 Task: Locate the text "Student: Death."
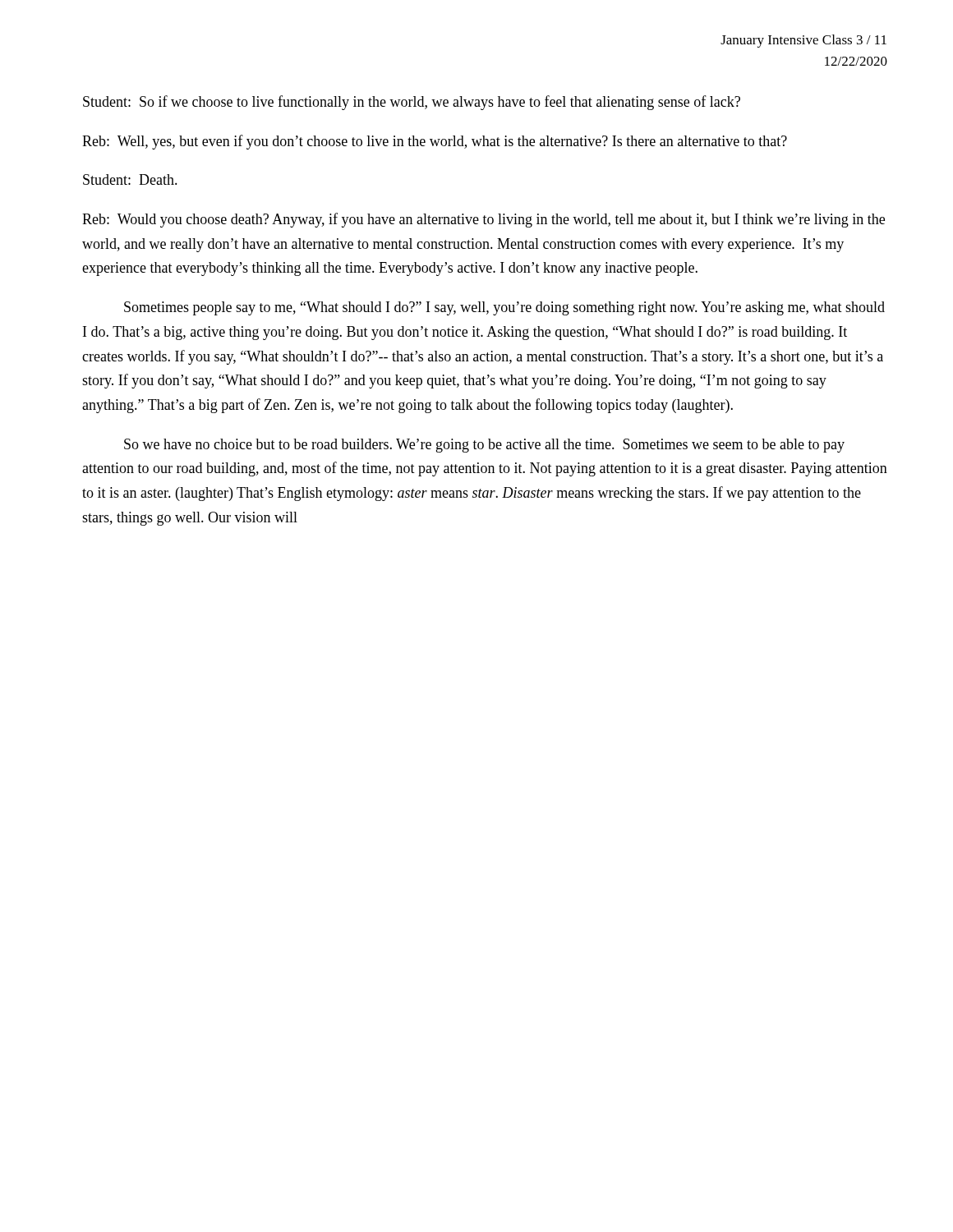pos(130,180)
